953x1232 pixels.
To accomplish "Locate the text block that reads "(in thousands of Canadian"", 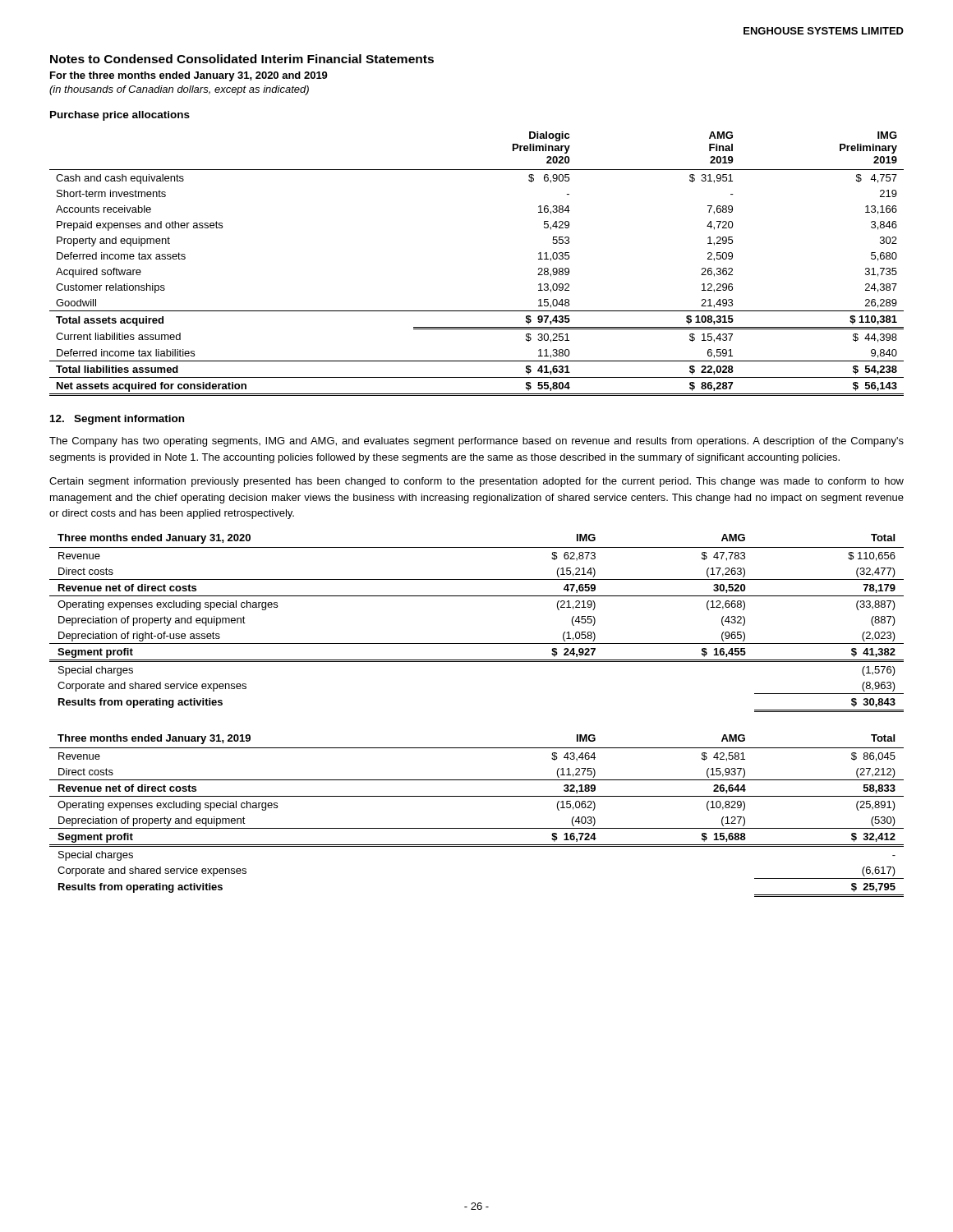I will [x=179, y=89].
